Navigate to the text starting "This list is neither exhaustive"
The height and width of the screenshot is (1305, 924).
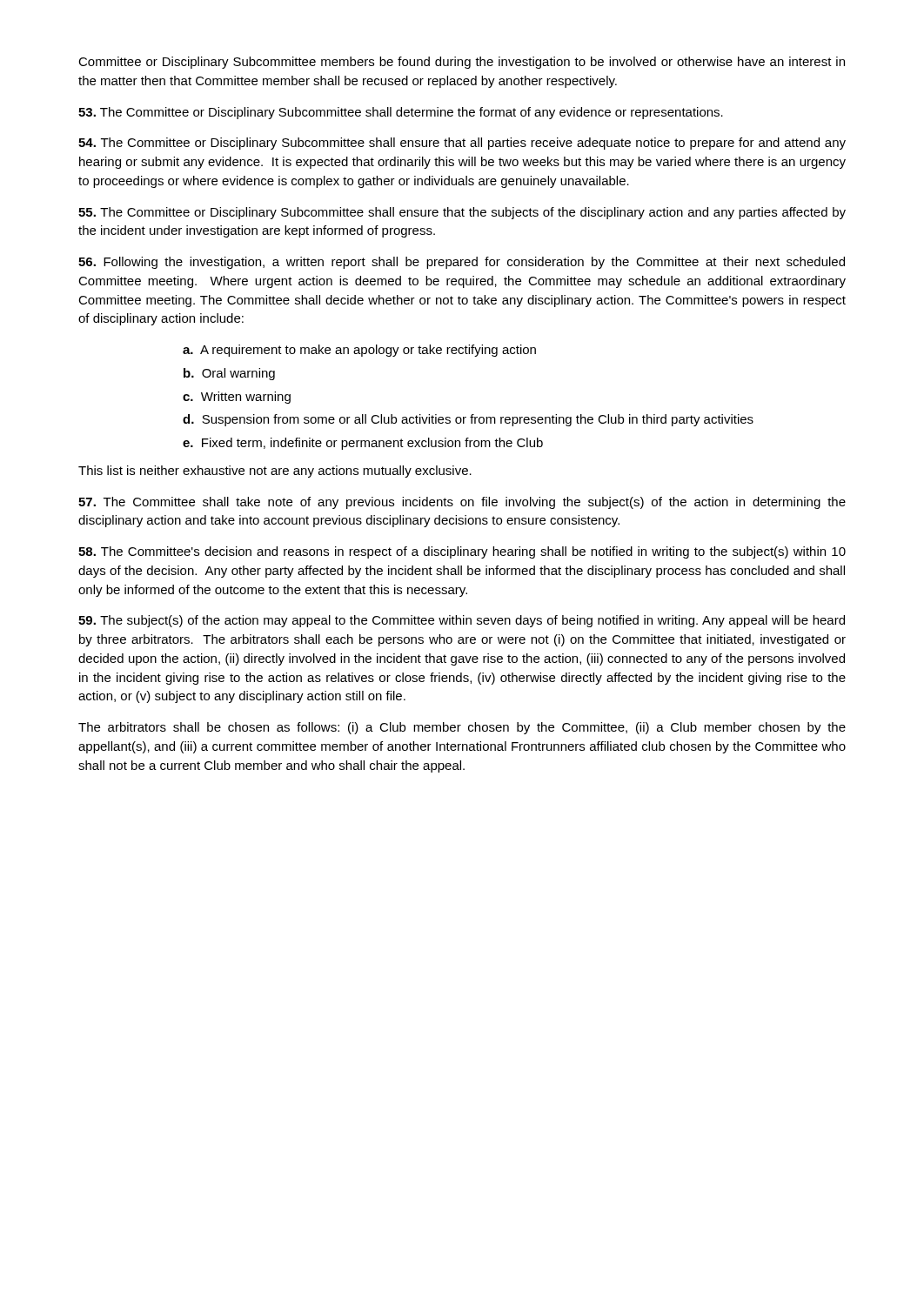click(x=275, y=470)
